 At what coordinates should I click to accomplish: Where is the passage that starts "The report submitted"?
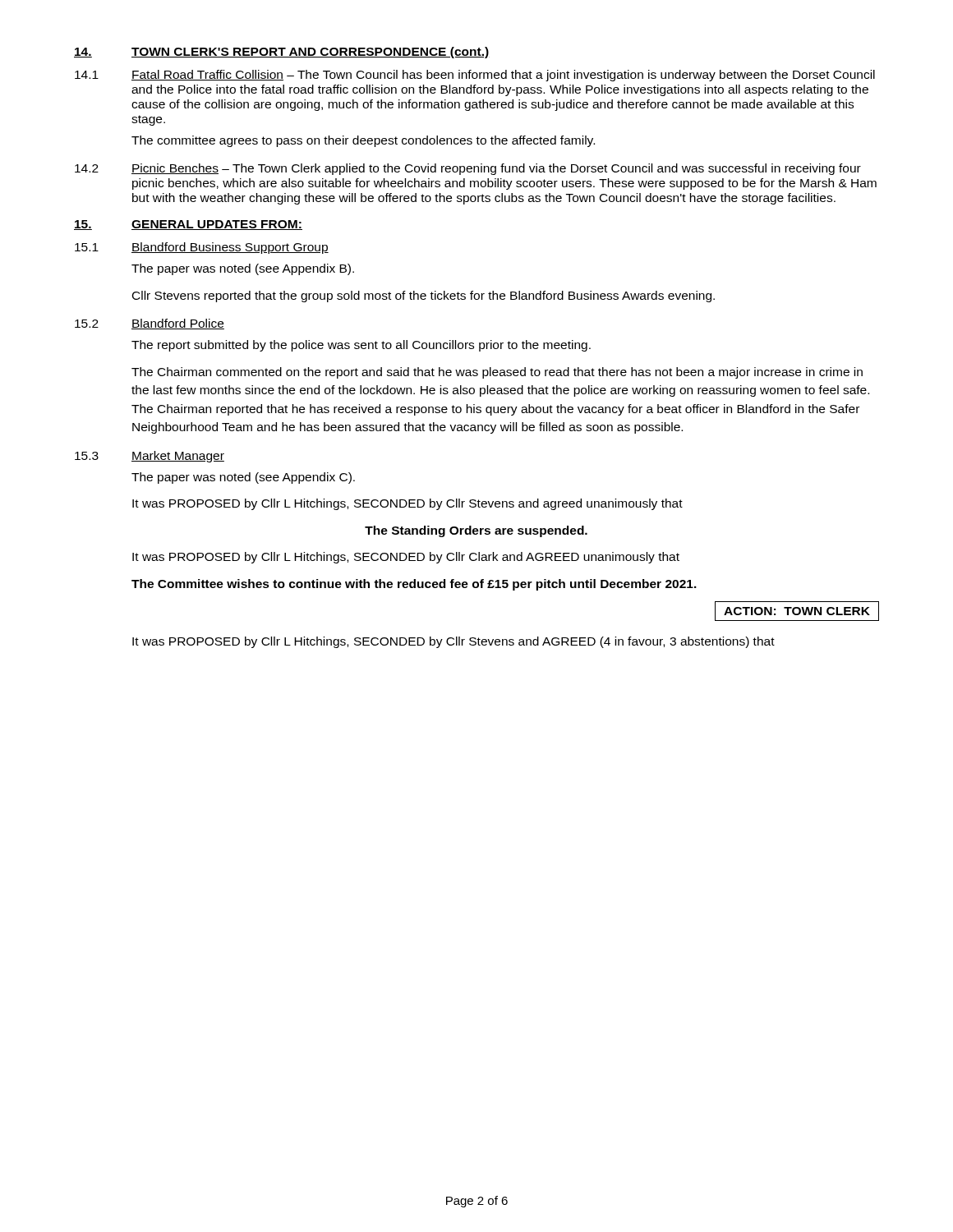361,345
